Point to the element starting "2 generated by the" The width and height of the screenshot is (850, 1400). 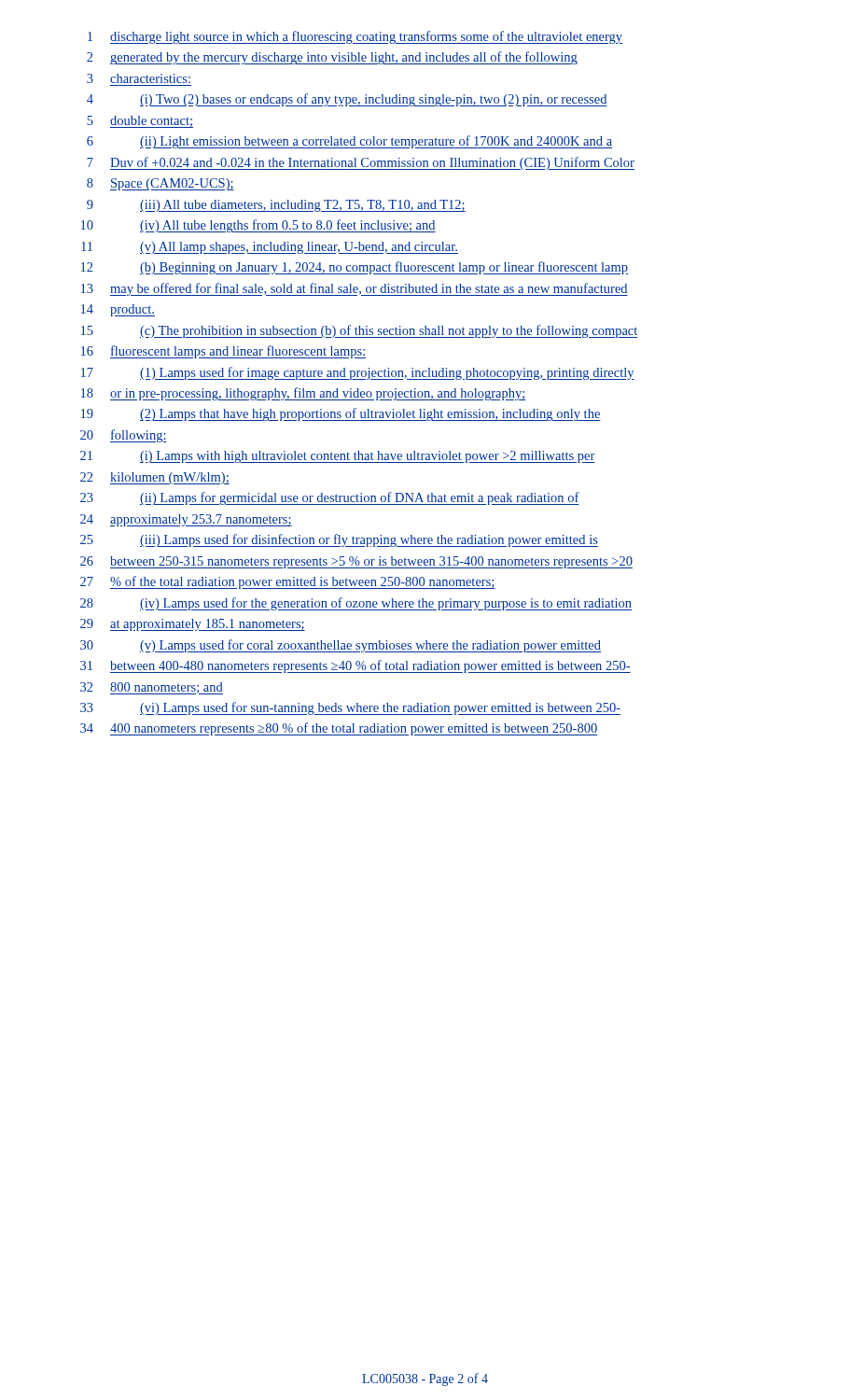(433, 58)
